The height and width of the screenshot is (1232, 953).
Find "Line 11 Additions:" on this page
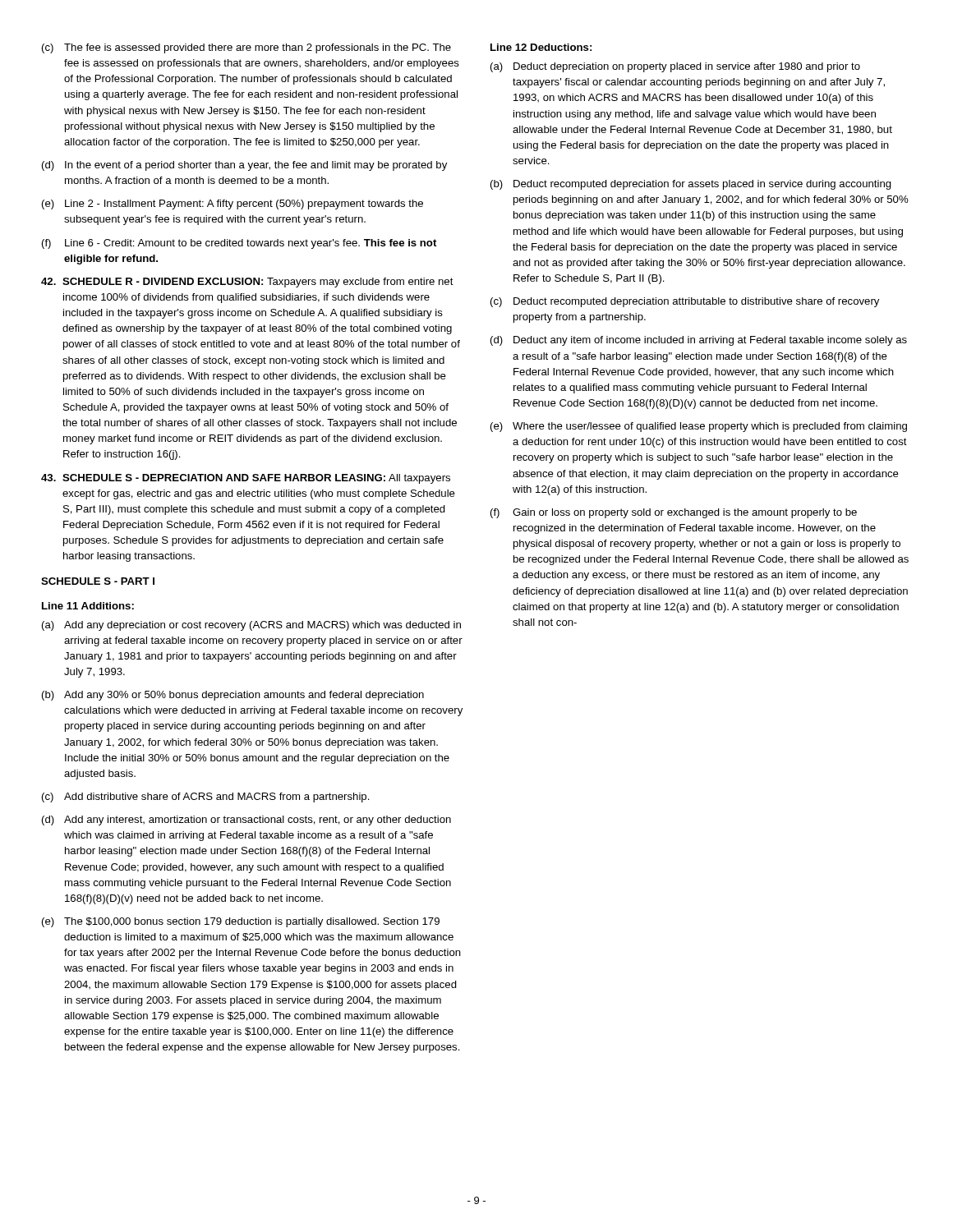[88, 605]
